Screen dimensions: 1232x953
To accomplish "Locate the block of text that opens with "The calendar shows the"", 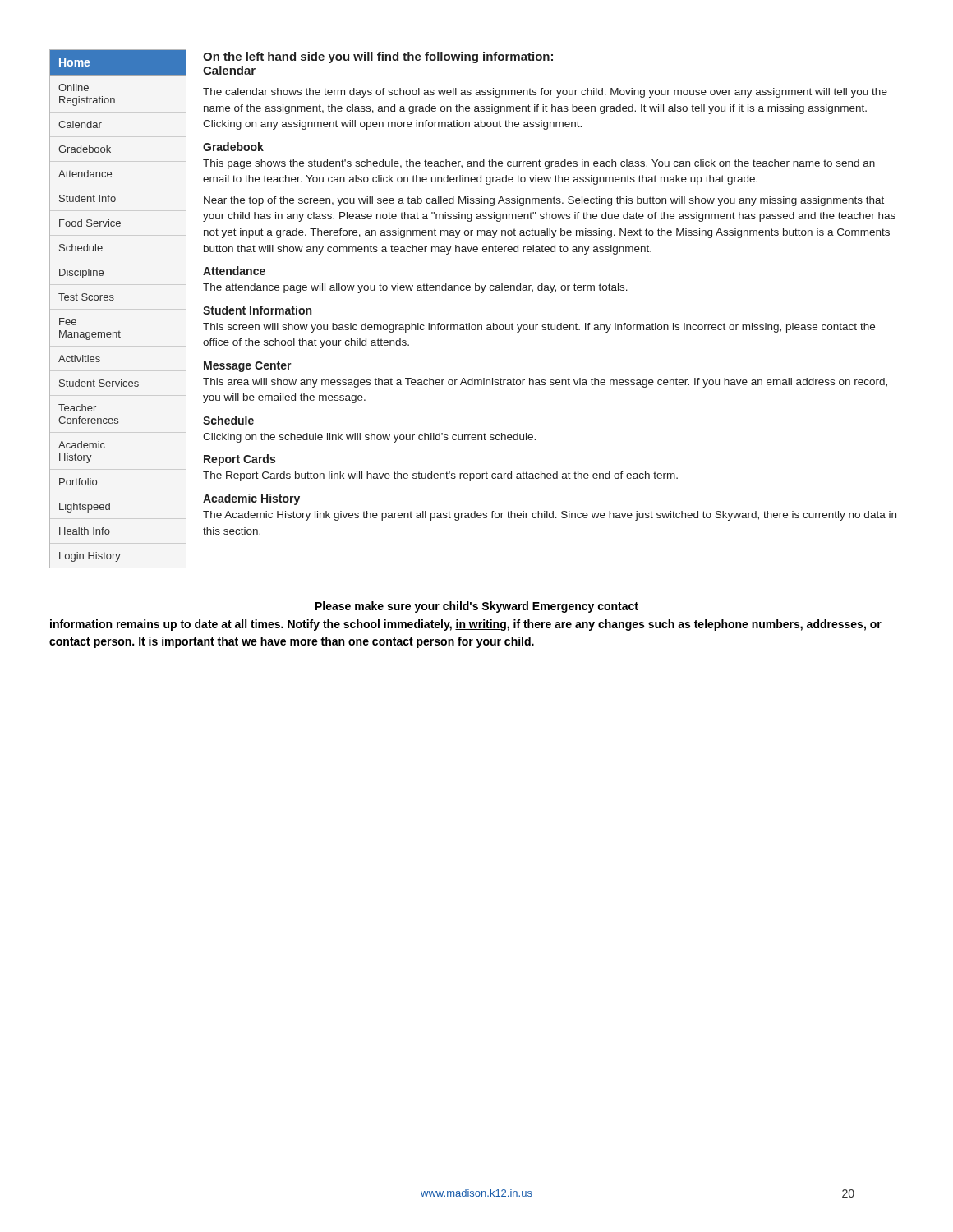I will click(553, 108).
